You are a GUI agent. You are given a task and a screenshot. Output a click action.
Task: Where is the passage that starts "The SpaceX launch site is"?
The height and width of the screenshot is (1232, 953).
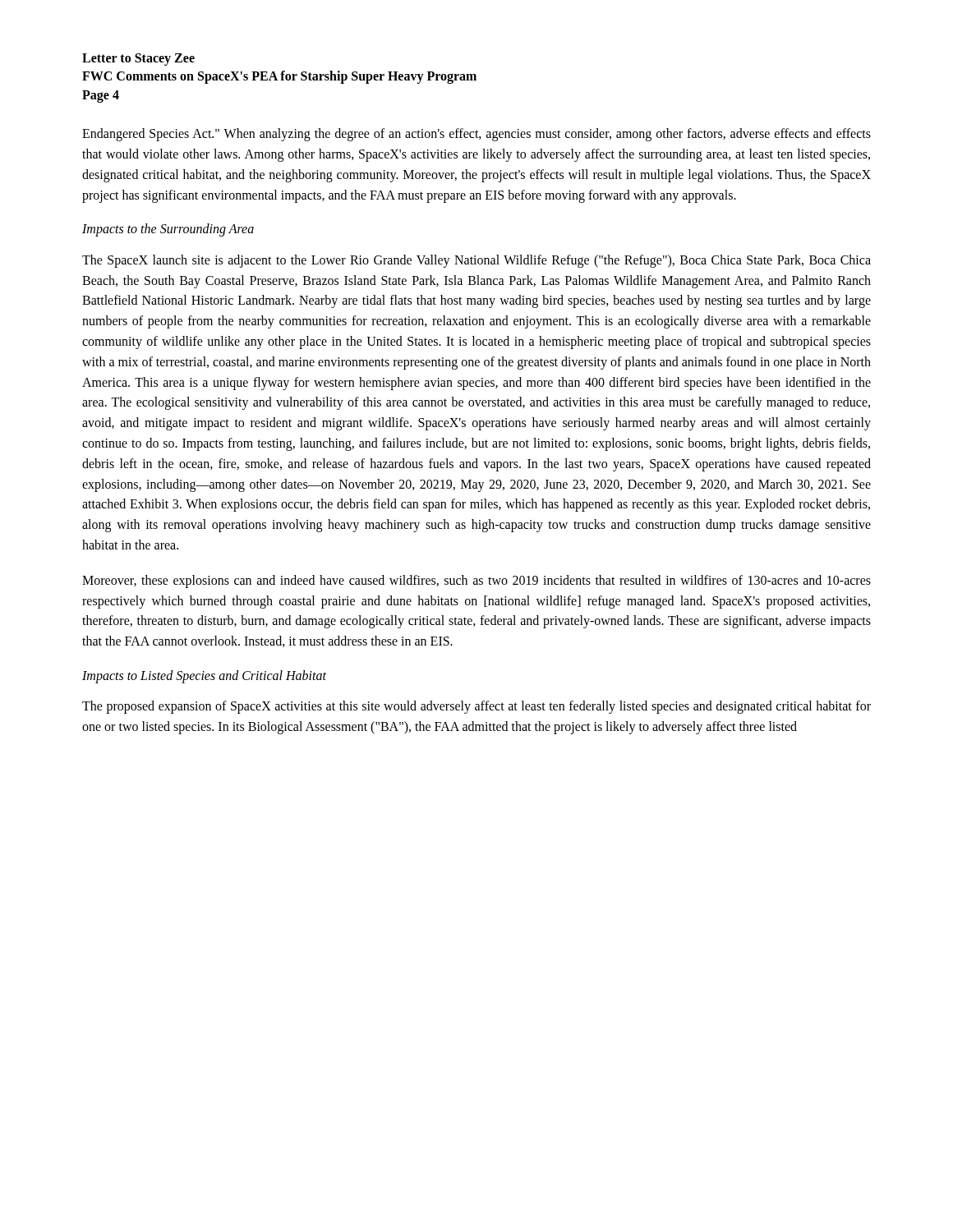pyautogui.click(x=476, y=402)
